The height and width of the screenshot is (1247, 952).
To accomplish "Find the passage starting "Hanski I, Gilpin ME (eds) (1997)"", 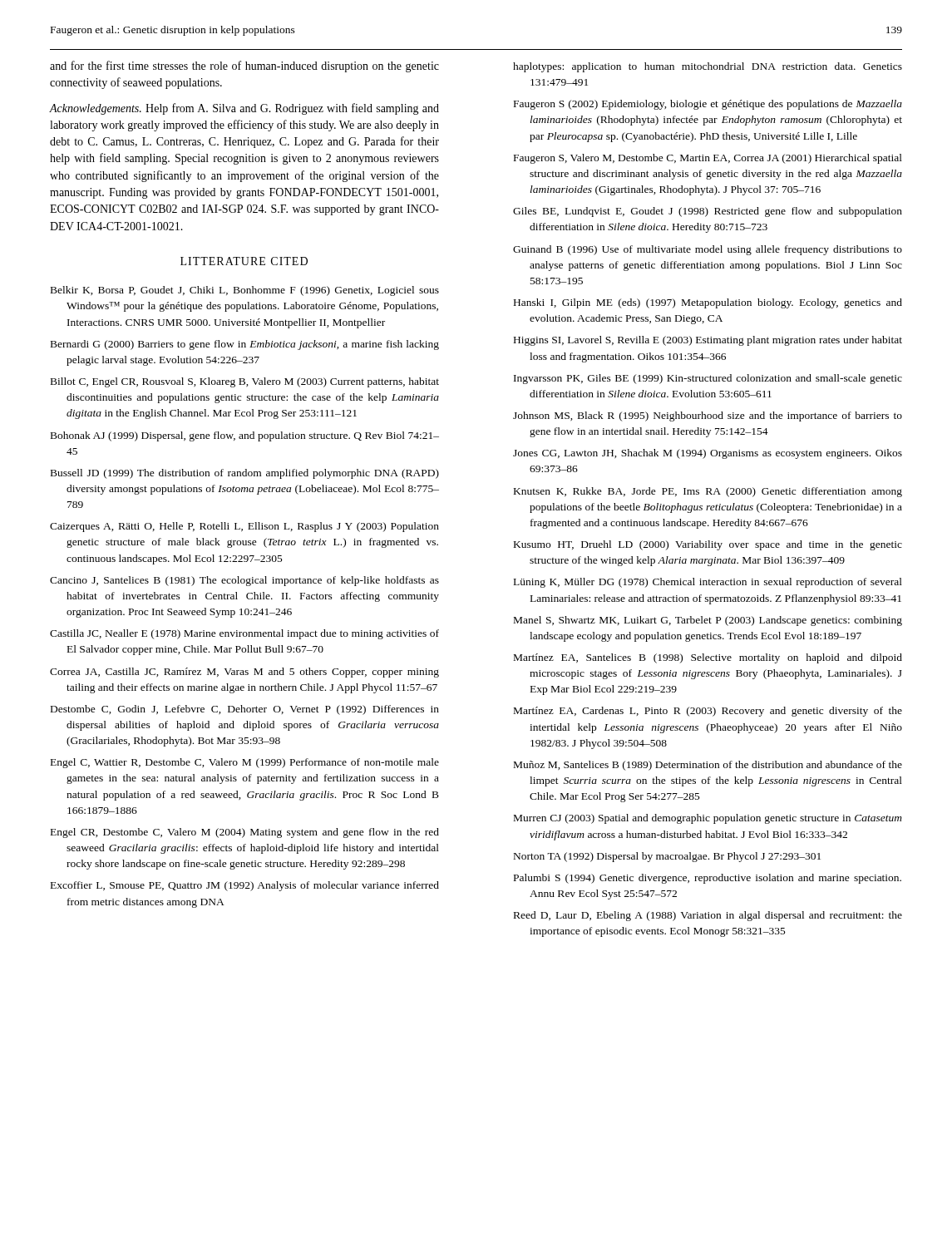I will [708, 310].
